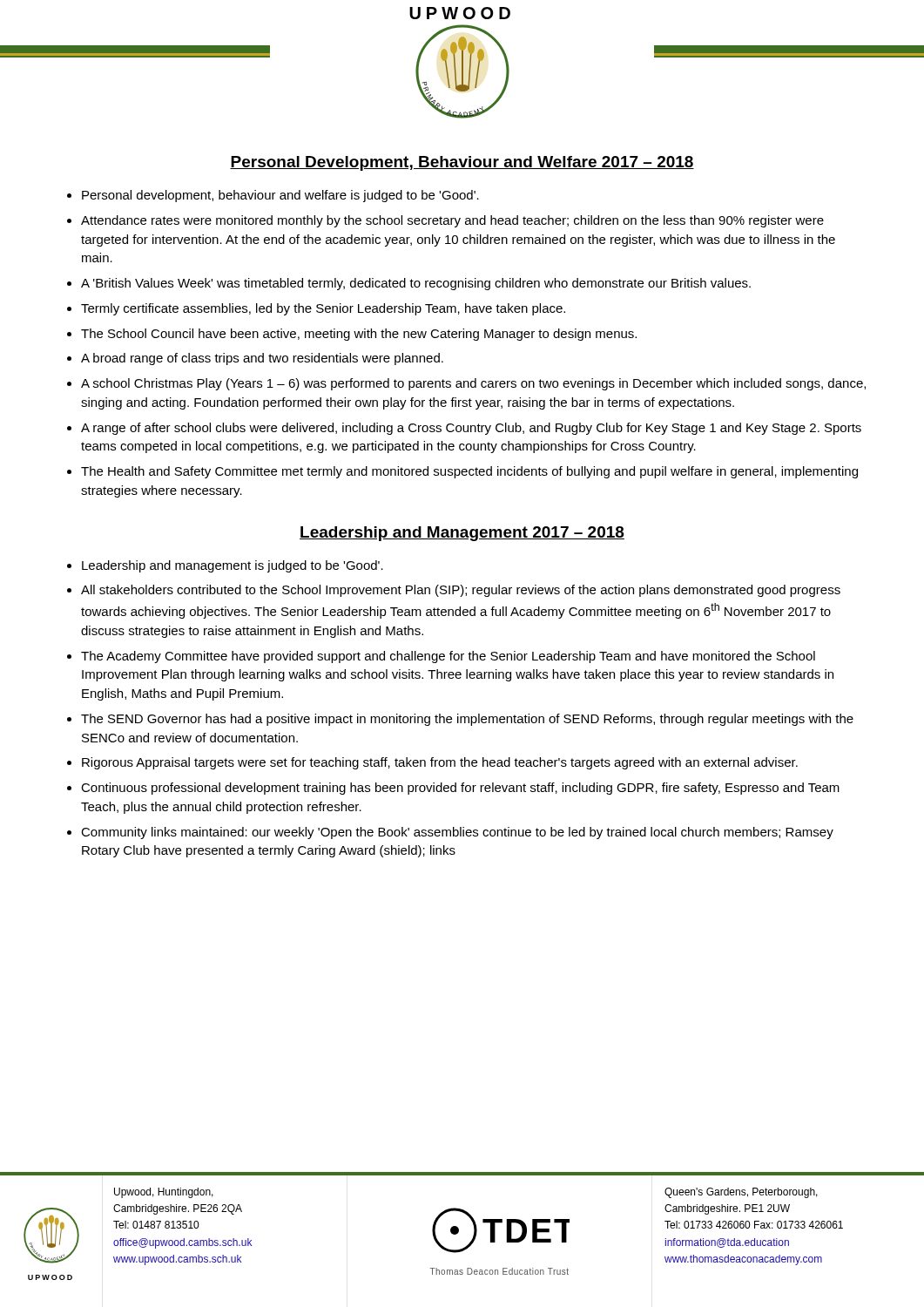The height and width of the screenshot is (1307, 924).
Task: Select the list item containing "The Academy Committee have"
Action: tap(458, 674)
